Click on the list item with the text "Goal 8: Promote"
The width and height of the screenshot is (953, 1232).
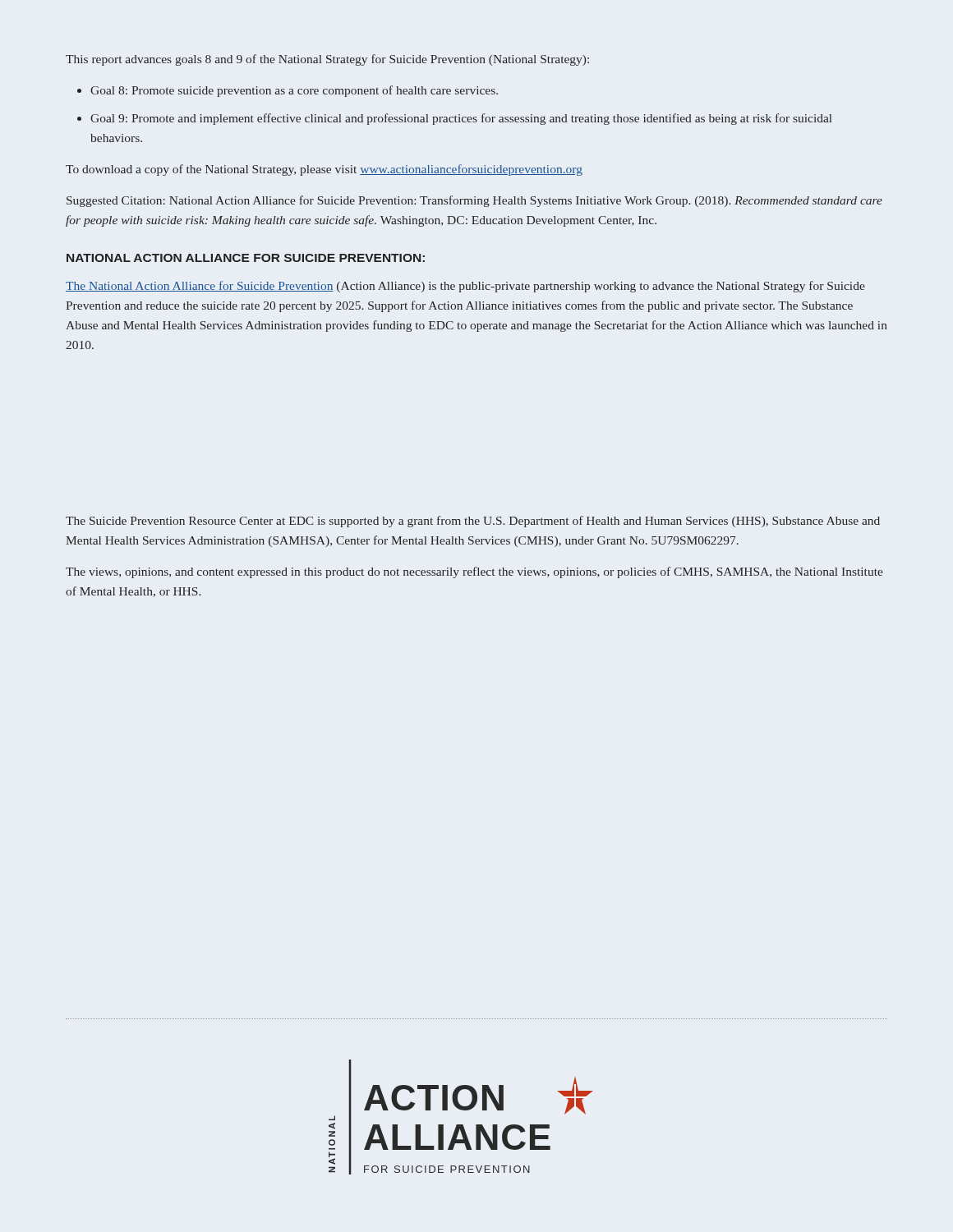476,114
